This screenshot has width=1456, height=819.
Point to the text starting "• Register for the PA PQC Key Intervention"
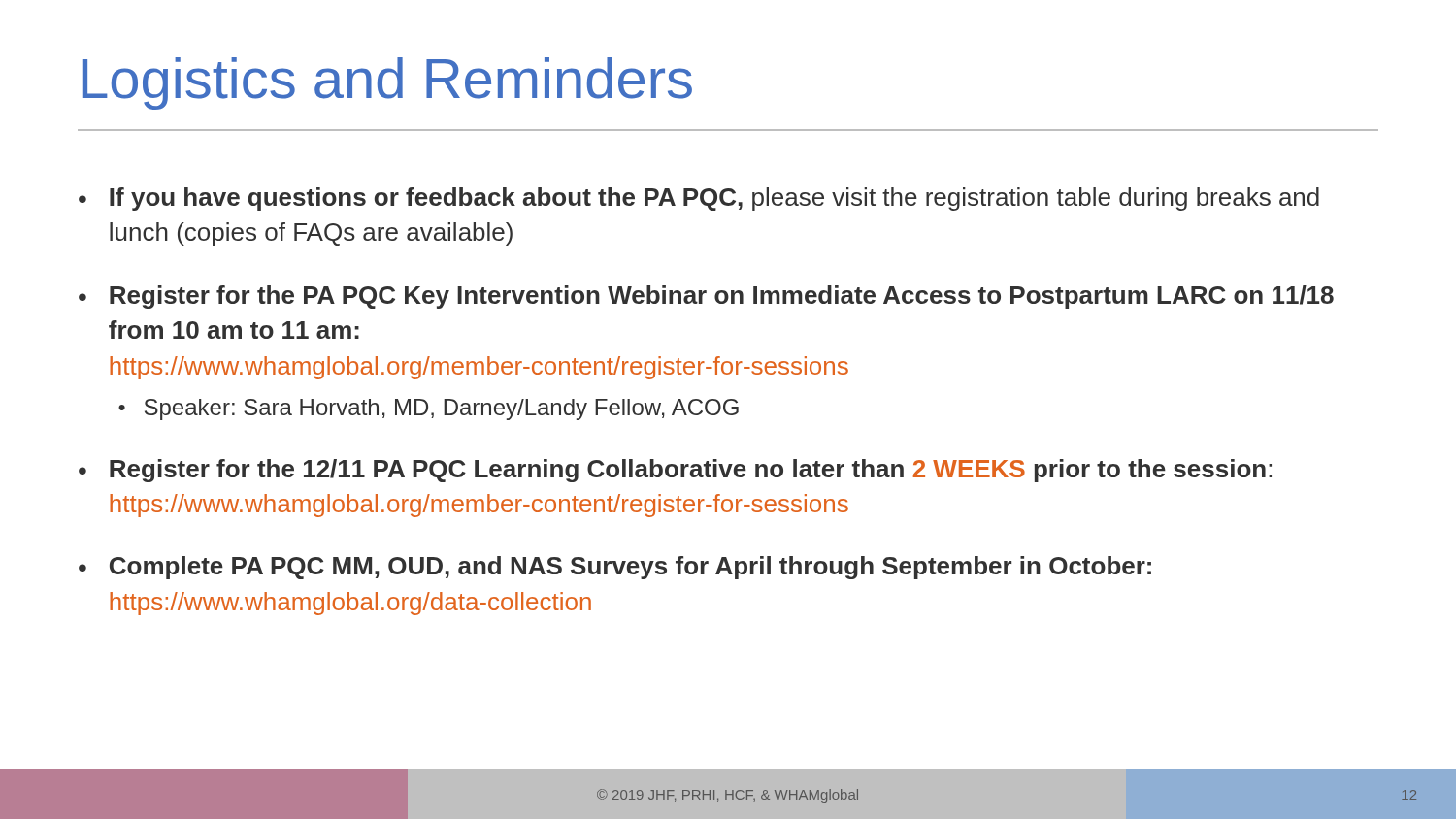tap(728, 350)
